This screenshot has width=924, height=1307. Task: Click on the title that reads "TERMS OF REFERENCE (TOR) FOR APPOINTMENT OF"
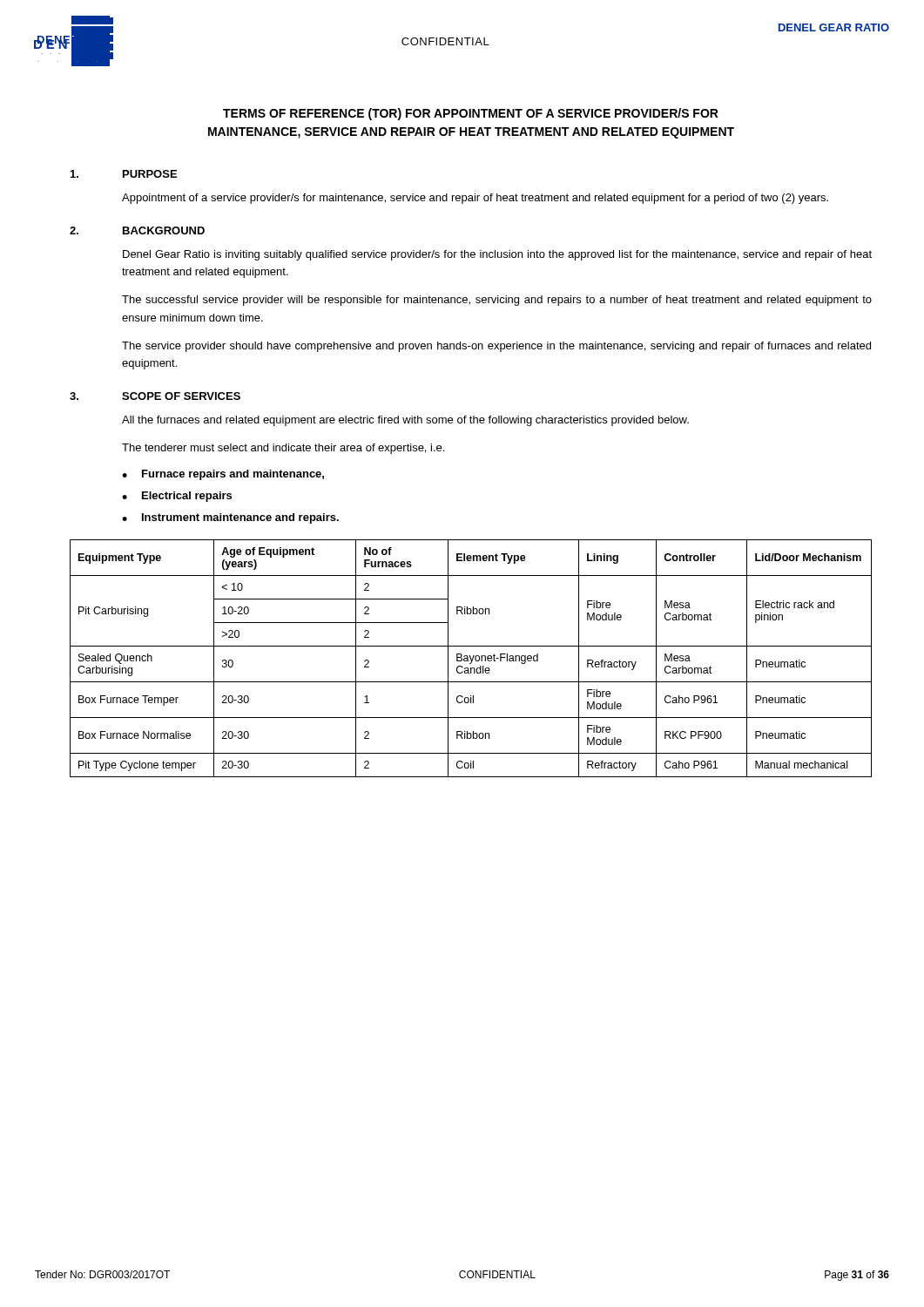tap(471, 122)
